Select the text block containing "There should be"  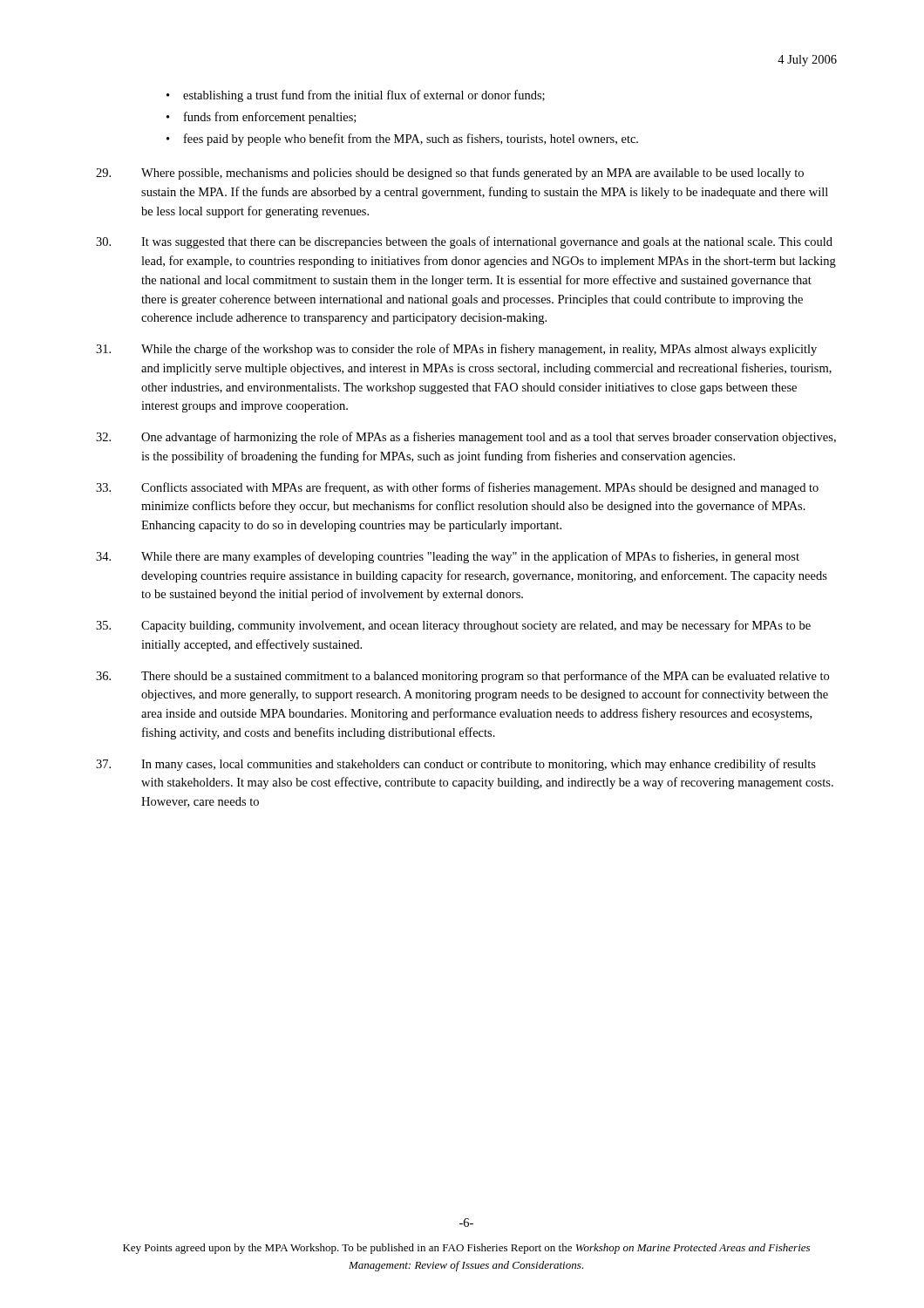pyautogui.click(x=466, y=705)
